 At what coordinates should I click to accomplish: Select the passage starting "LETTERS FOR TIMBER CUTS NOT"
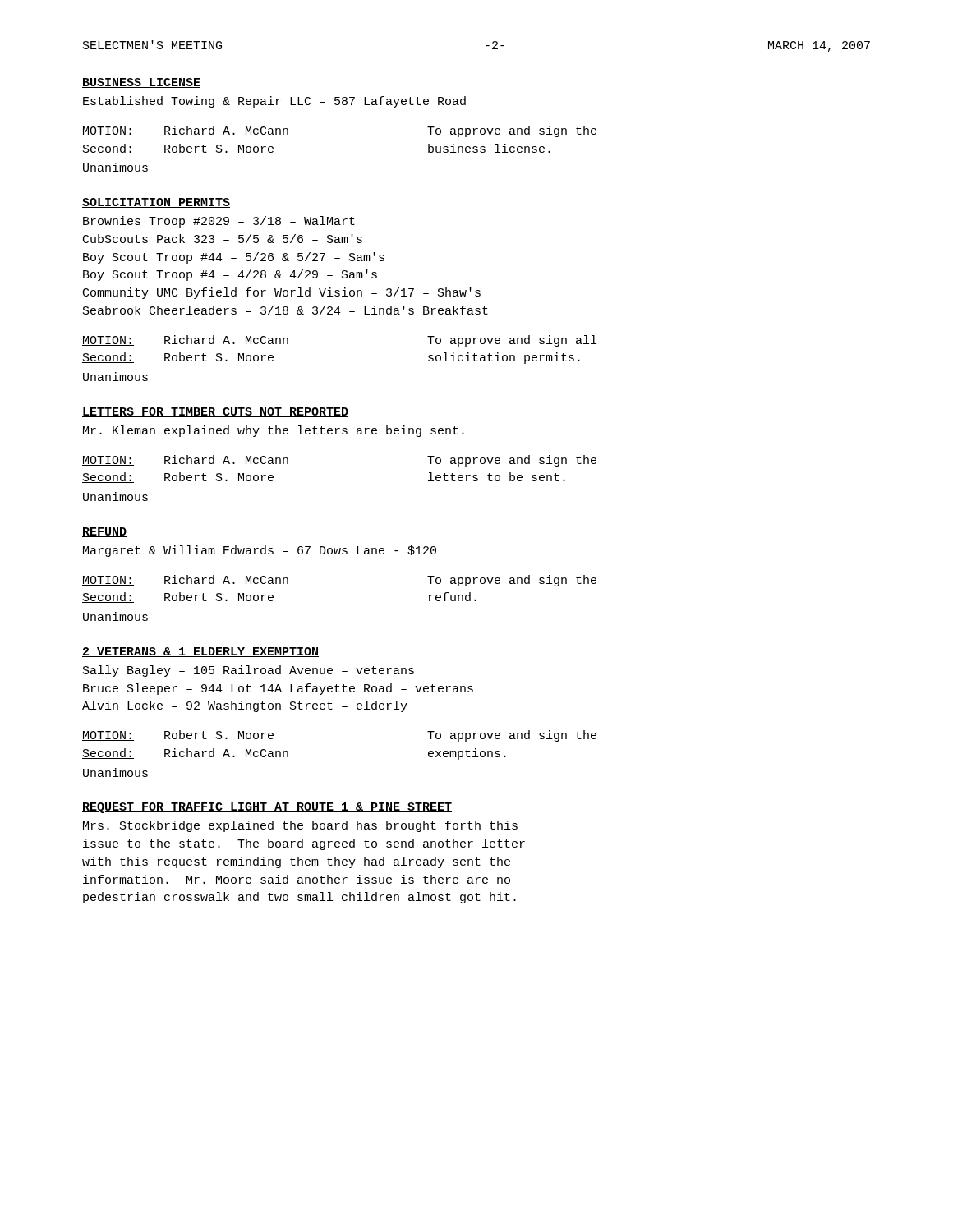pos(215,413)
